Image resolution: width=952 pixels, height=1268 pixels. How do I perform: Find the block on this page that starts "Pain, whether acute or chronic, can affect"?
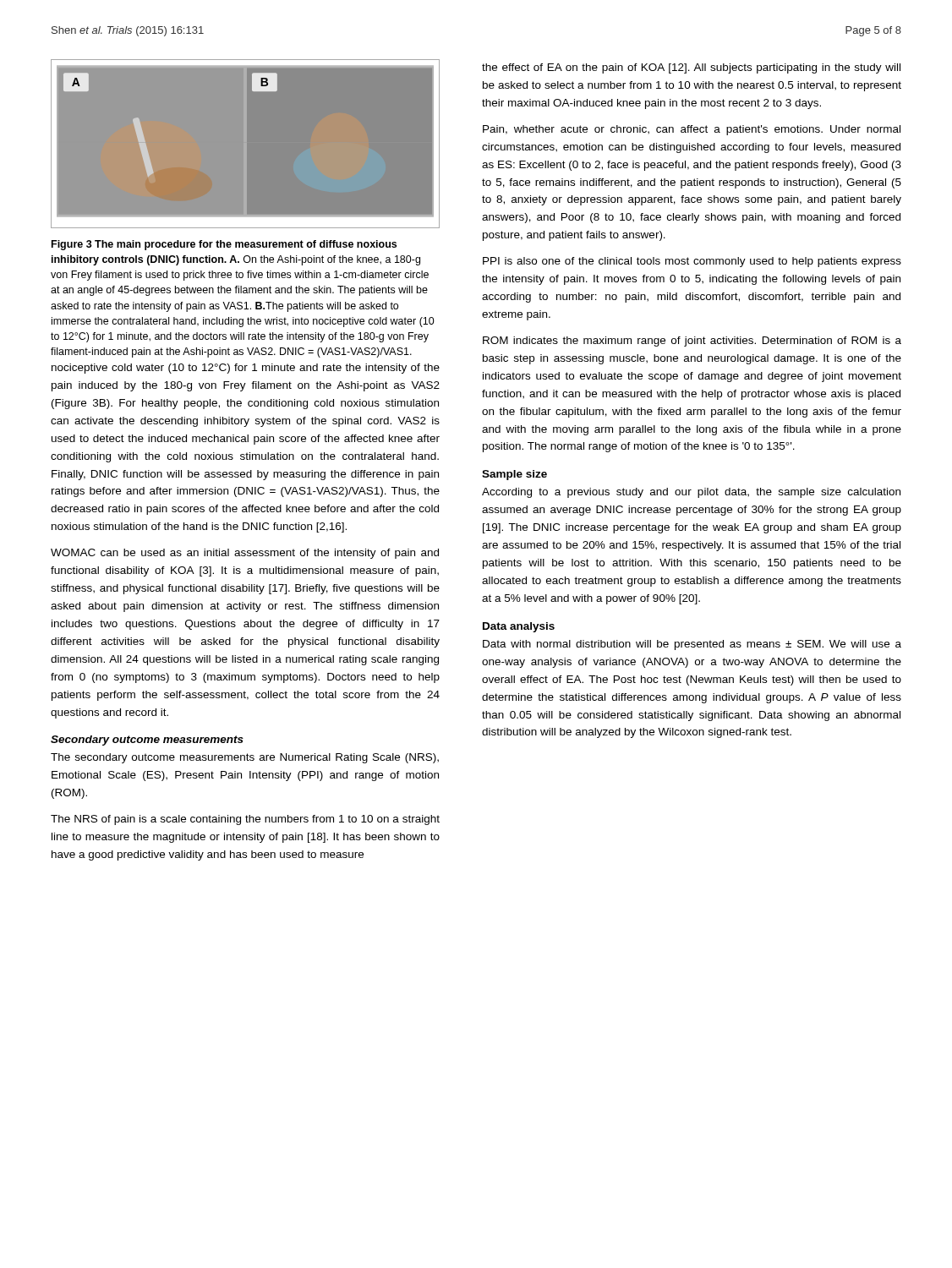coord(692,182)
